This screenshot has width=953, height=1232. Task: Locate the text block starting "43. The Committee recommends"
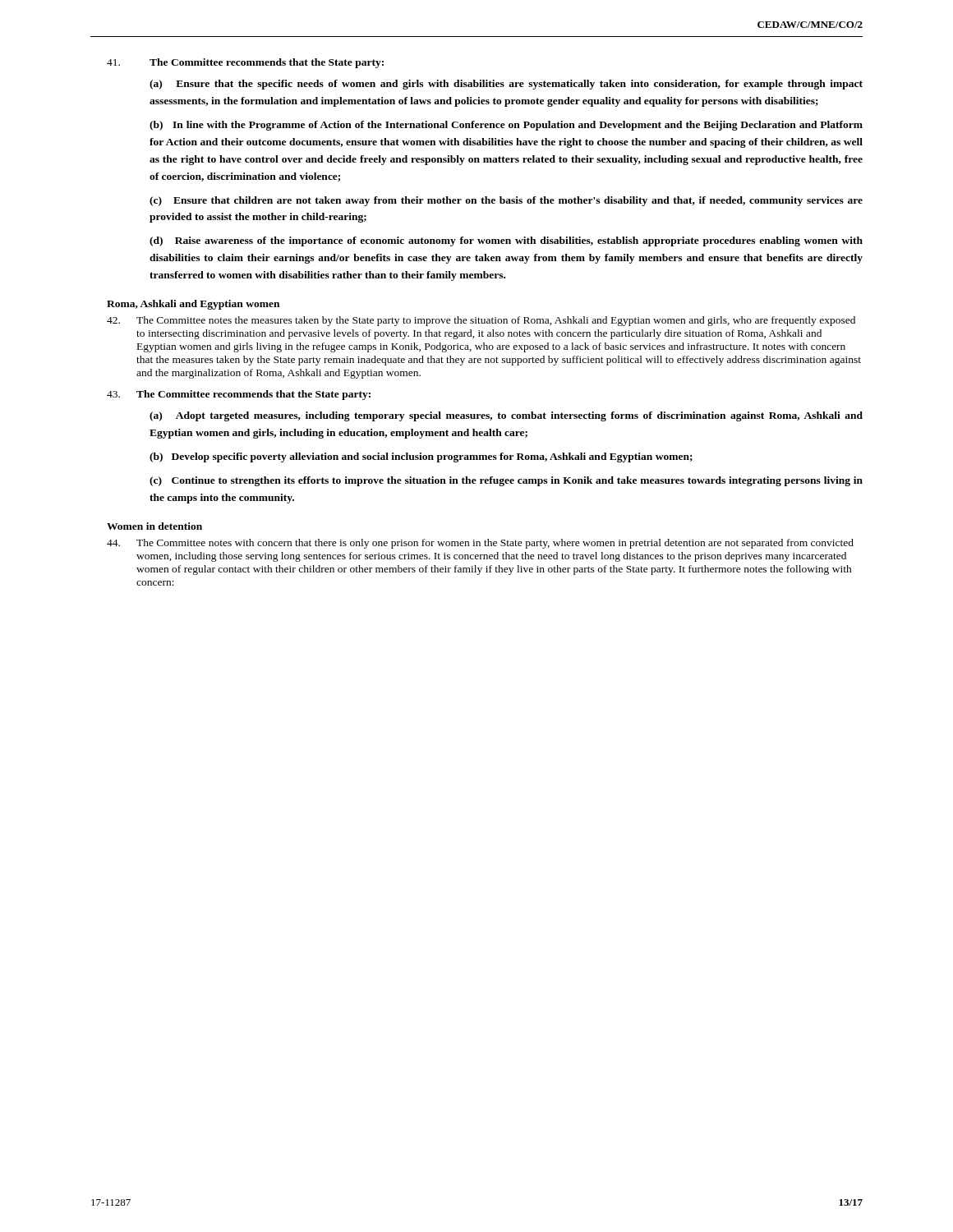239,395
